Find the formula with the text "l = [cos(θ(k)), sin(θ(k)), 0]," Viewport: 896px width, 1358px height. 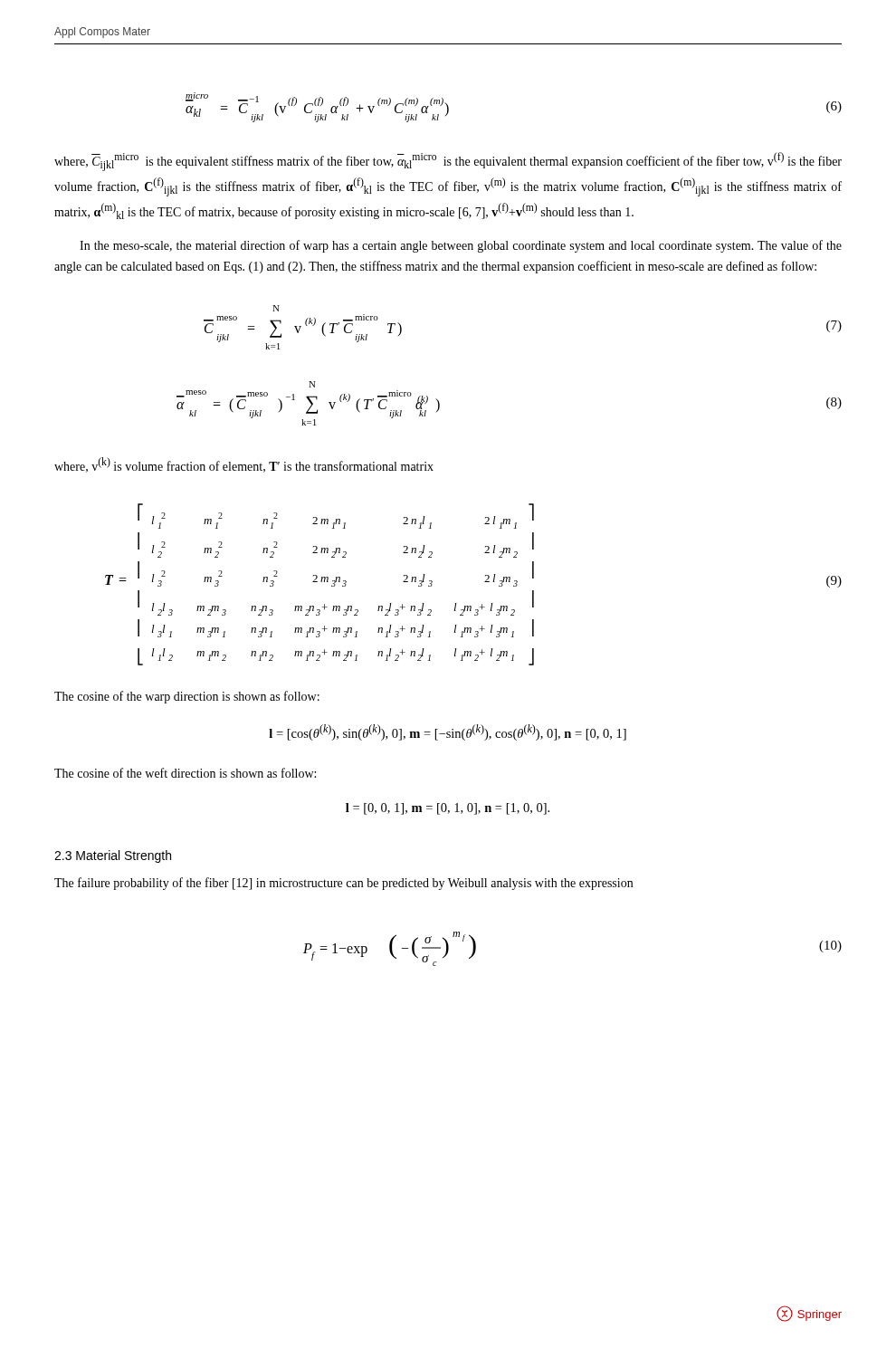(448, 731)
